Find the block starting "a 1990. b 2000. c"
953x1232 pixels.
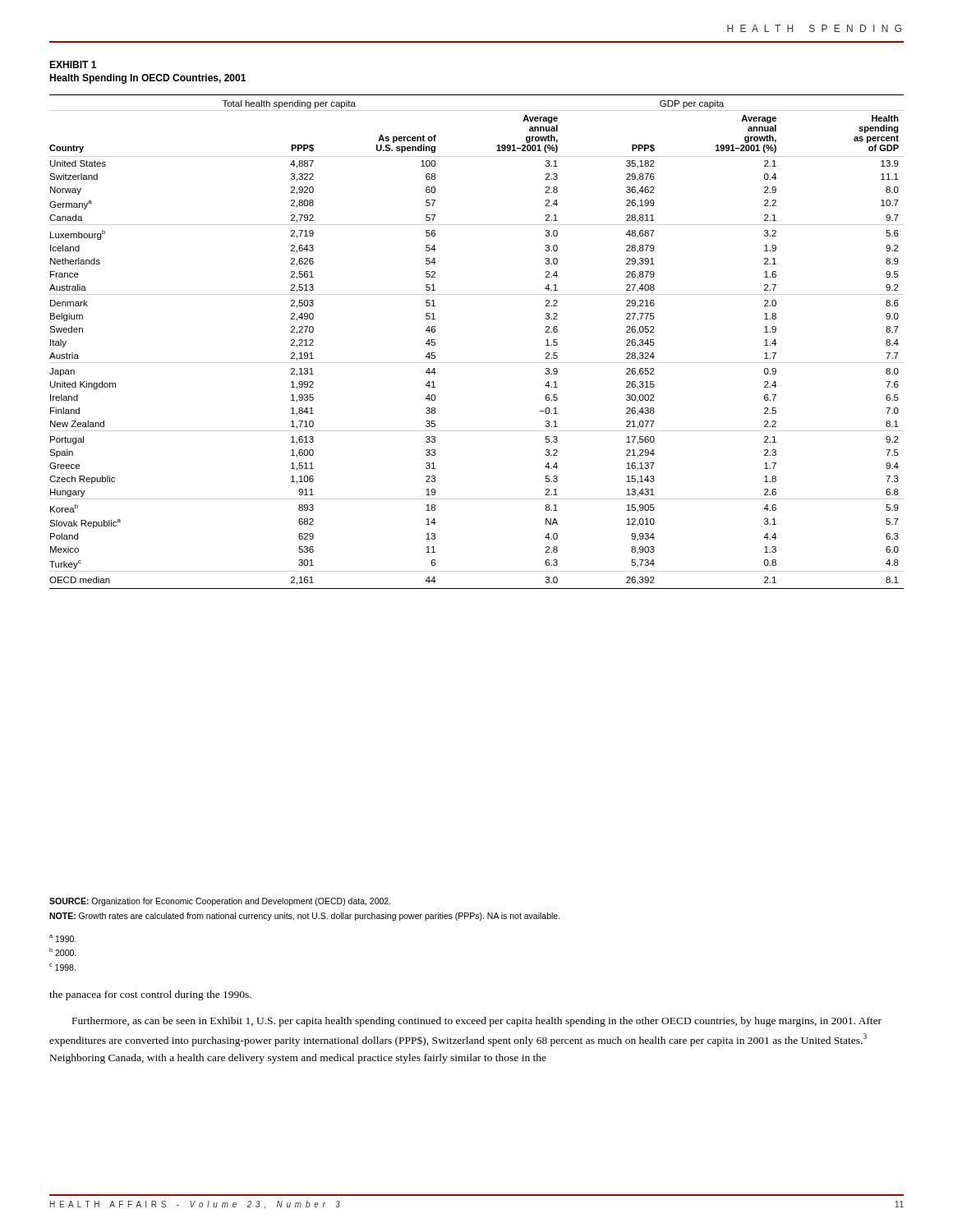click(63, 952)
